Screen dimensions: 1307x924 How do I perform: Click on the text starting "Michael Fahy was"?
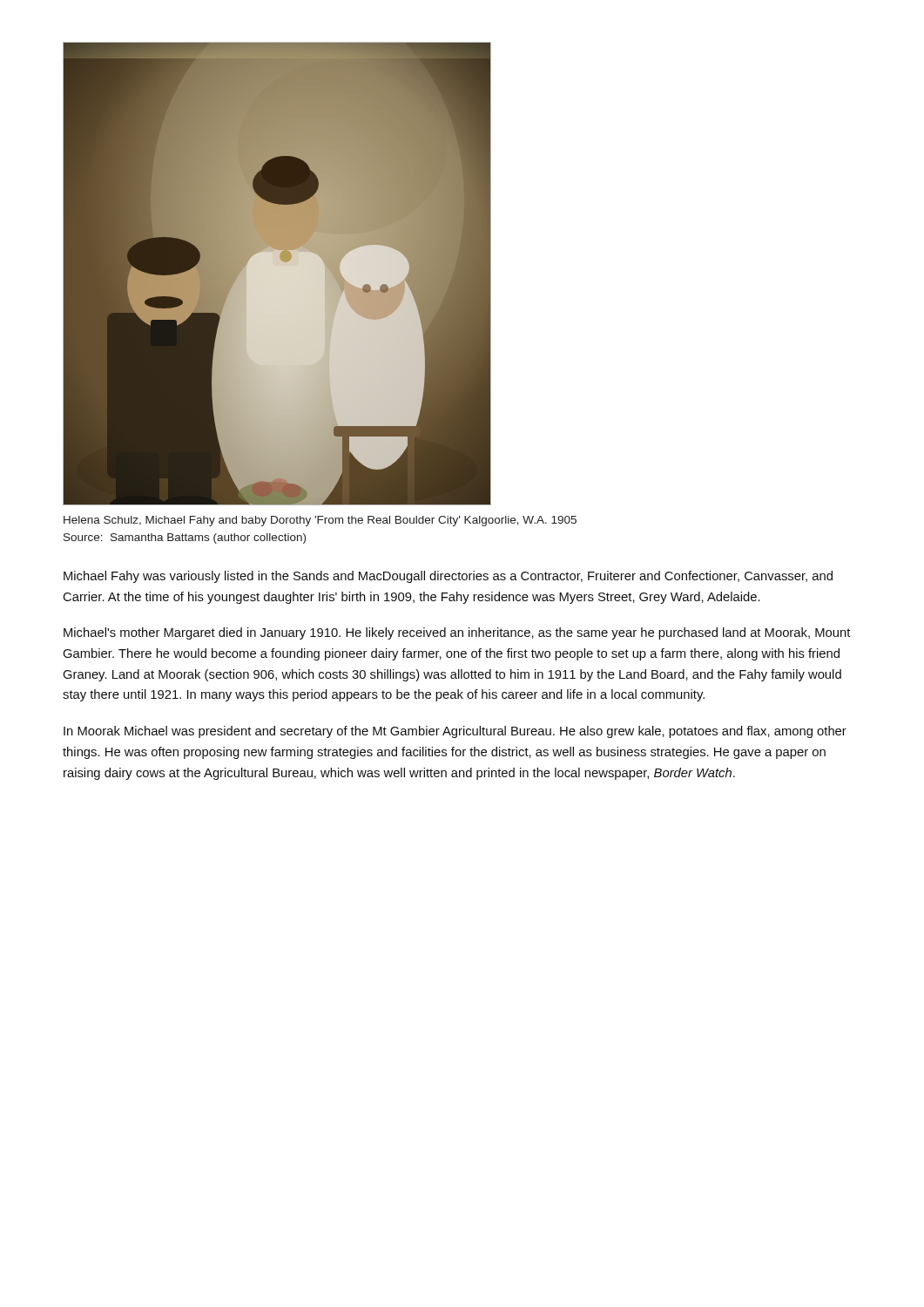pos(448,586)
